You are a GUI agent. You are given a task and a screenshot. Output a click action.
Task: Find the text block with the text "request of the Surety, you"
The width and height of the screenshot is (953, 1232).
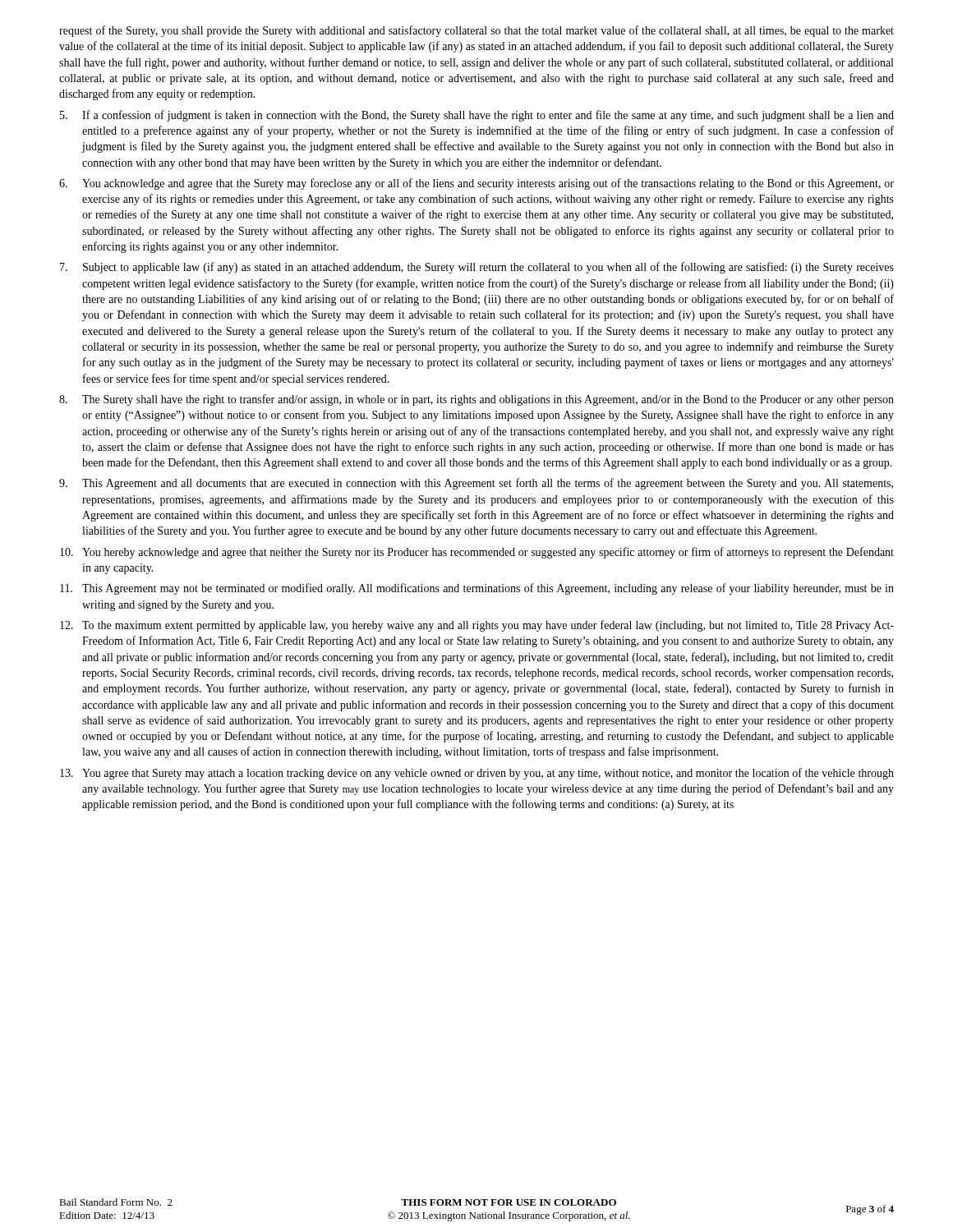(x=476, y=63)
